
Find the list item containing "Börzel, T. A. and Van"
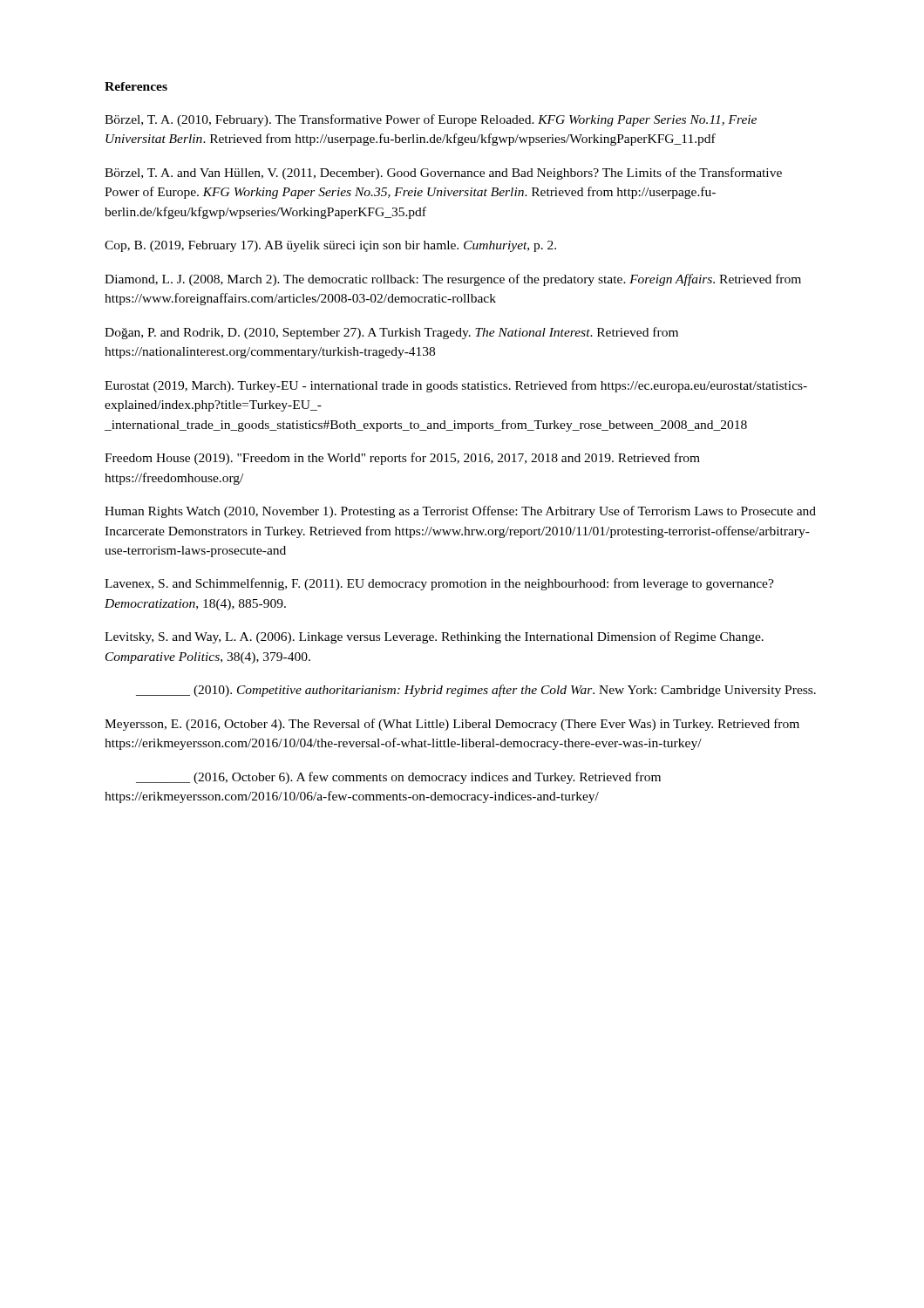443,192
